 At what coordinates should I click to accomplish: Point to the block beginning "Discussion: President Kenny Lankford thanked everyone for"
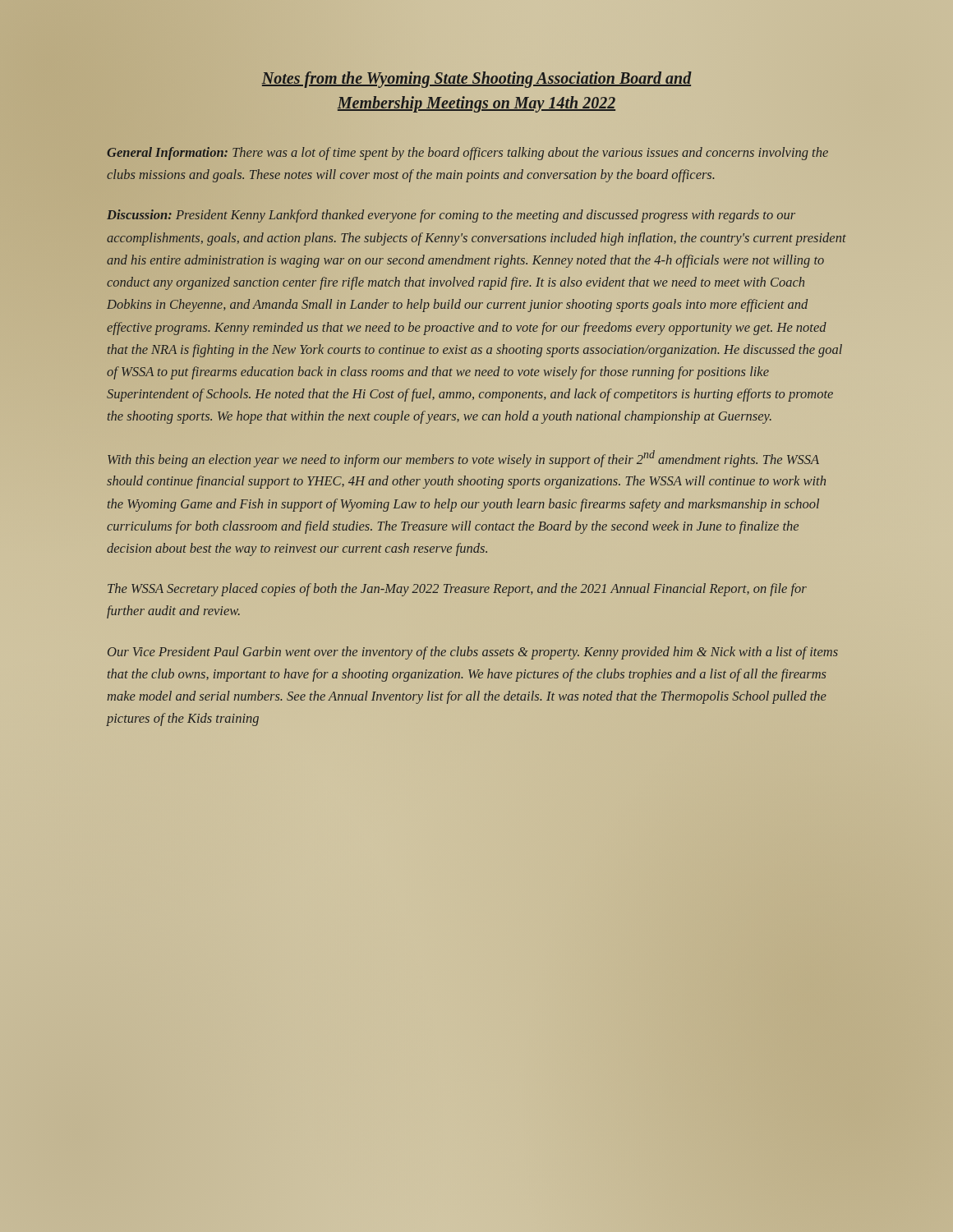pos(476,316)
